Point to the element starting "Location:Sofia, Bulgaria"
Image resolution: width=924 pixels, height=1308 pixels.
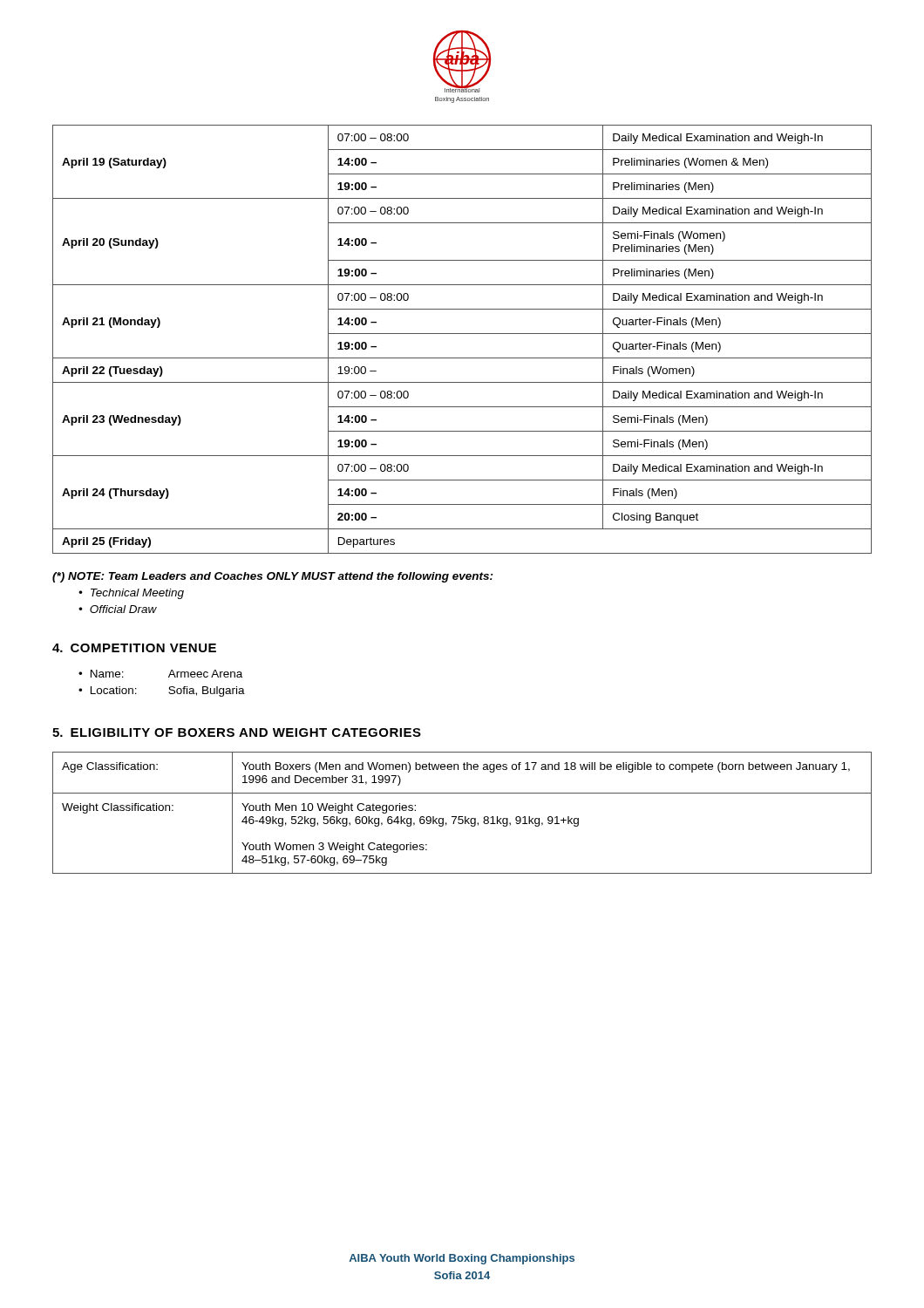coord(167,690)
